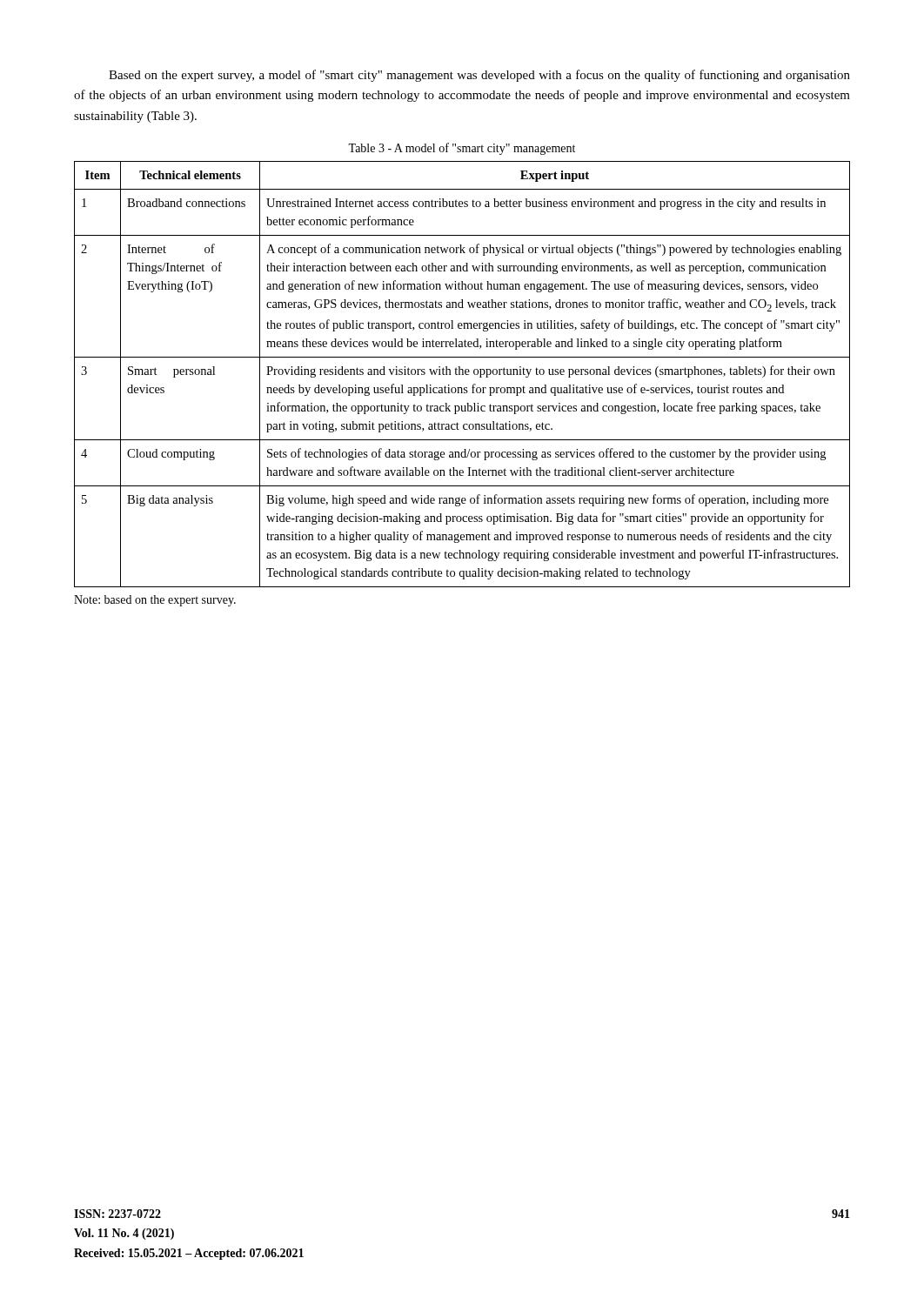Screen dimensions: 1305x924
Task: Click the caption
Action: pos(462,149)
